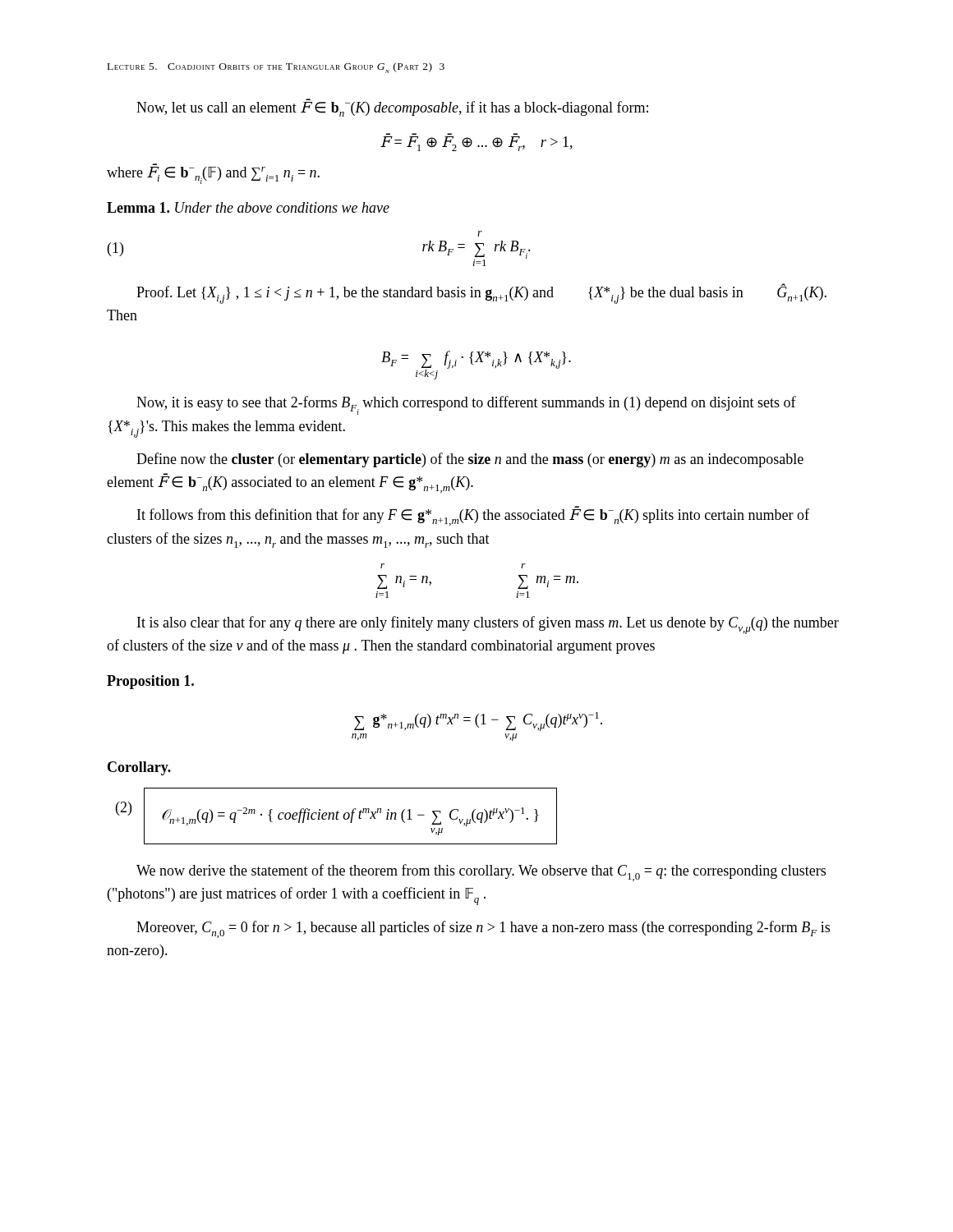This screenshot has height=1232, width=953.
Task: Click on the text block starting "r ∑ i=1 ni = n, r ∑"
Action: point(382,565)
